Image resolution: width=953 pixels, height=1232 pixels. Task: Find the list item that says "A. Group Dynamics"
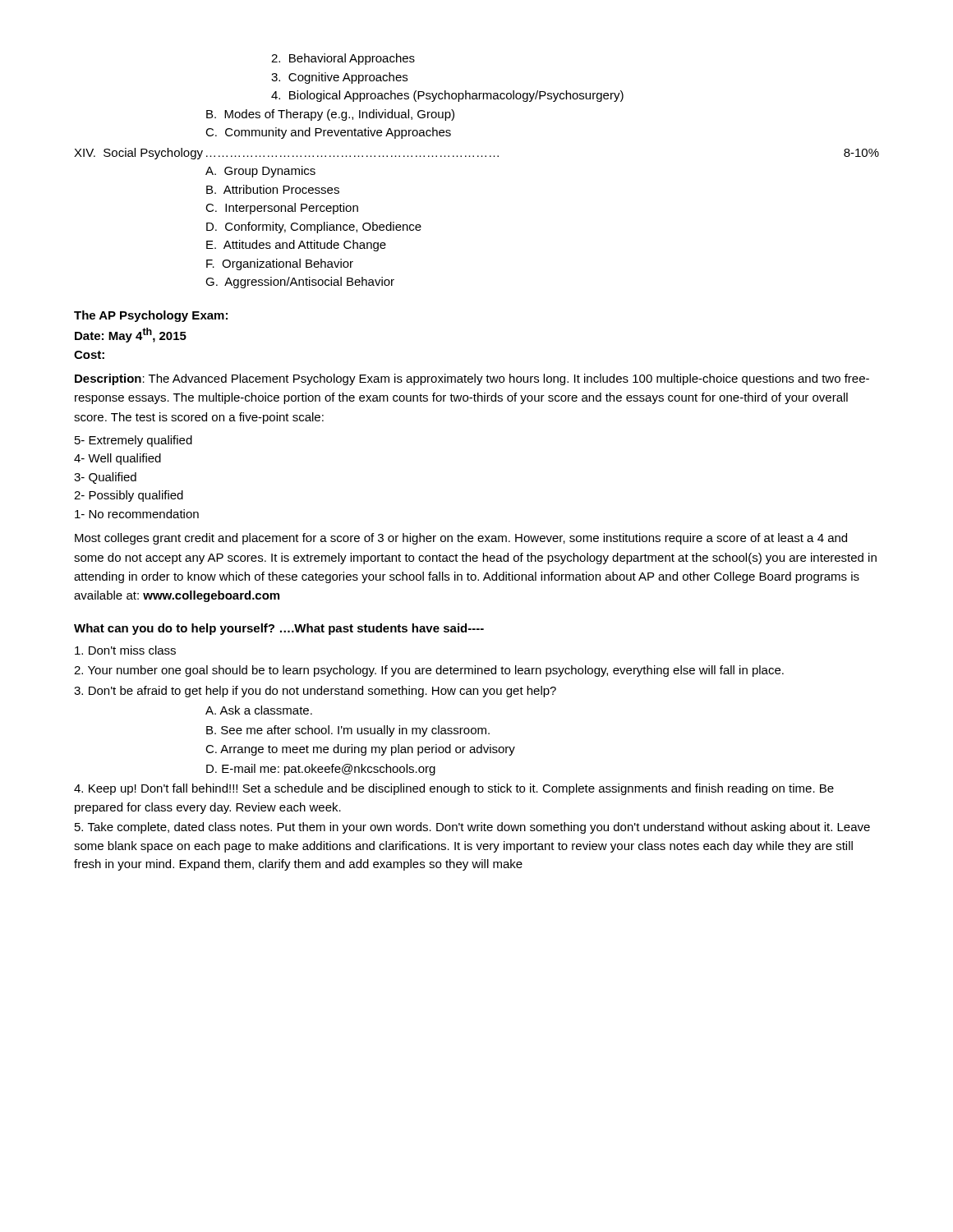[x=261, y=170]
